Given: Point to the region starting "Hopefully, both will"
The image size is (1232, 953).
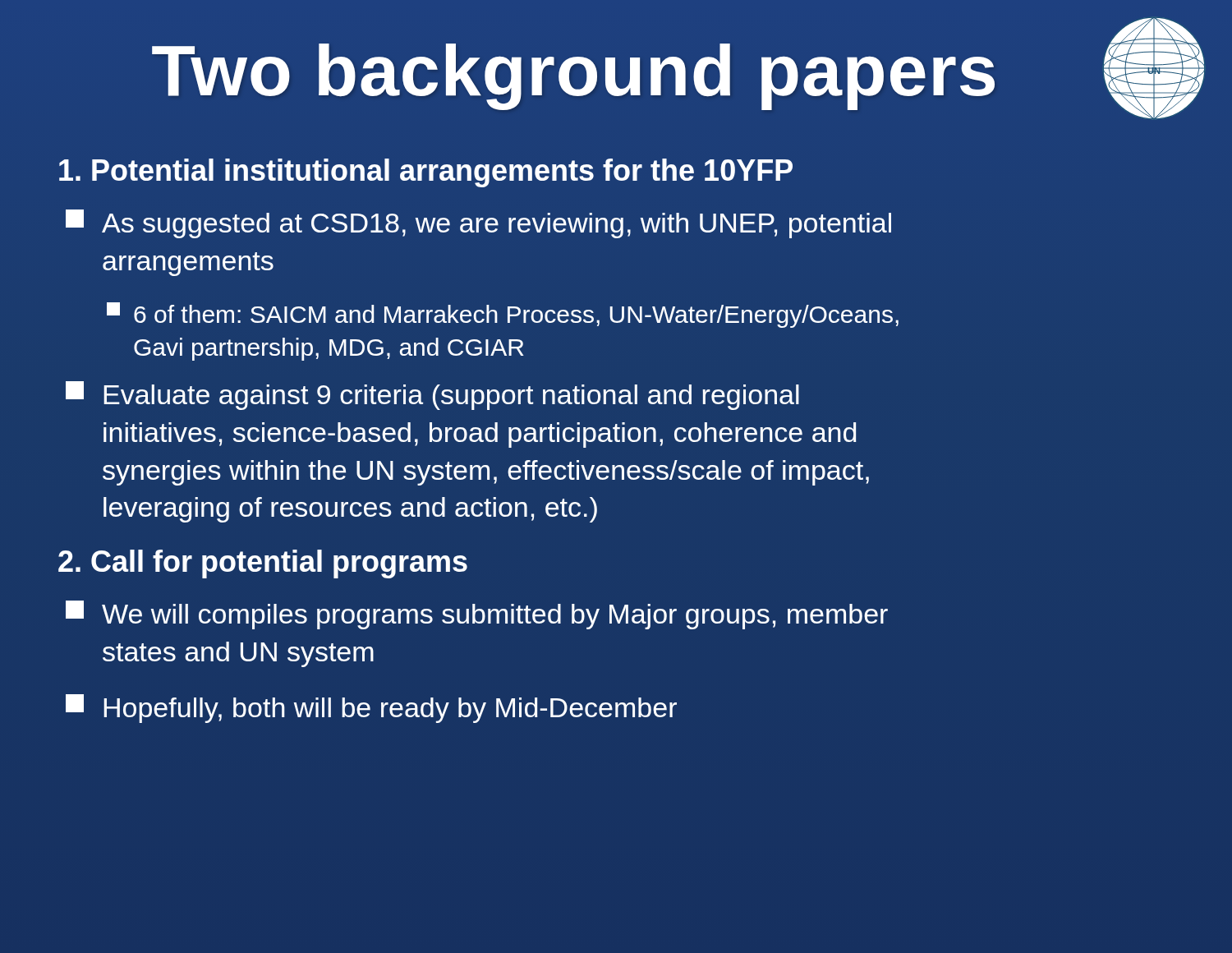Looking at the screenshot, I should point(371,708).
